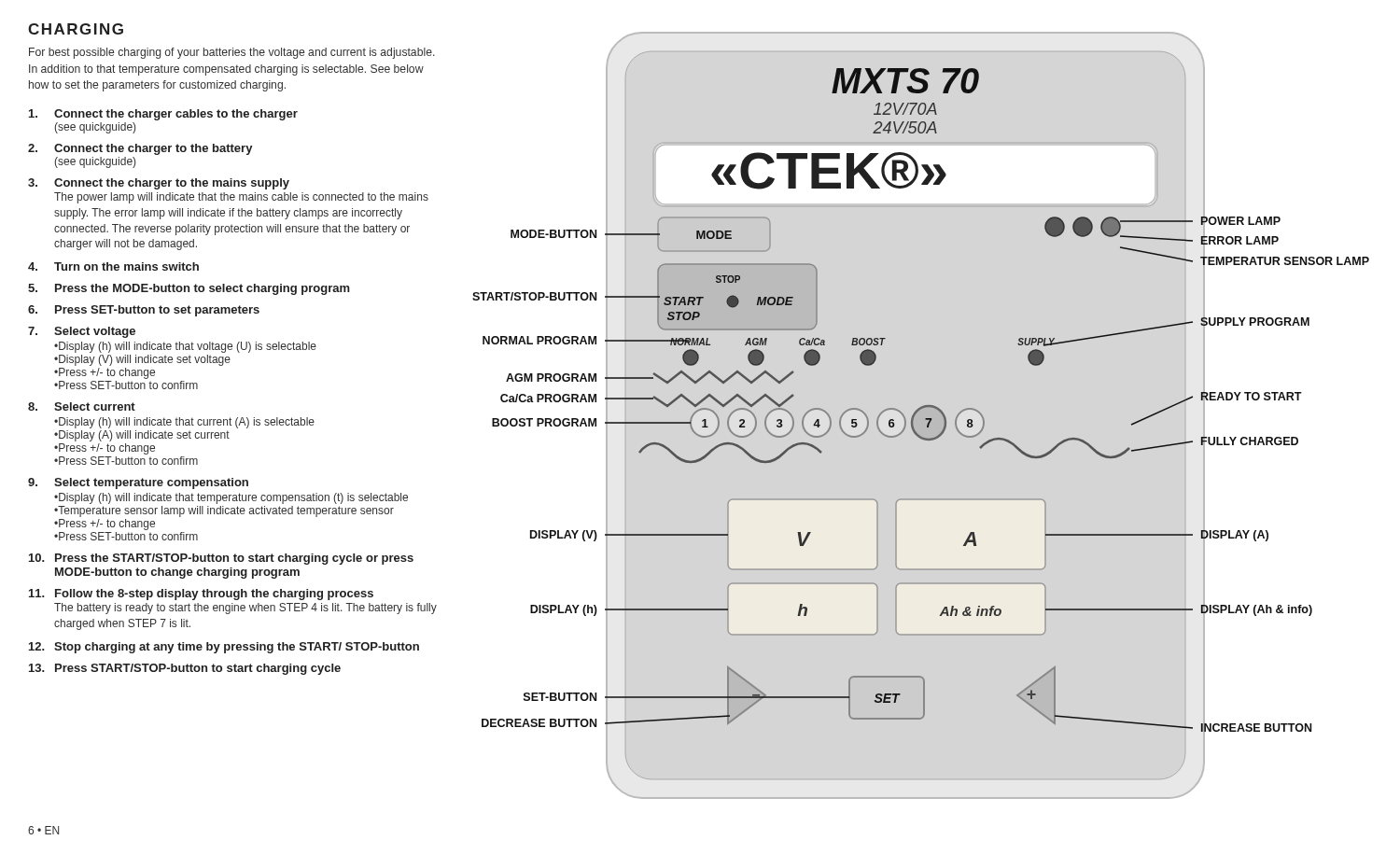Click on the element starting "3. Connect the charger to the"
Viewport: 1400px width, 854px height.
[233, 214]
